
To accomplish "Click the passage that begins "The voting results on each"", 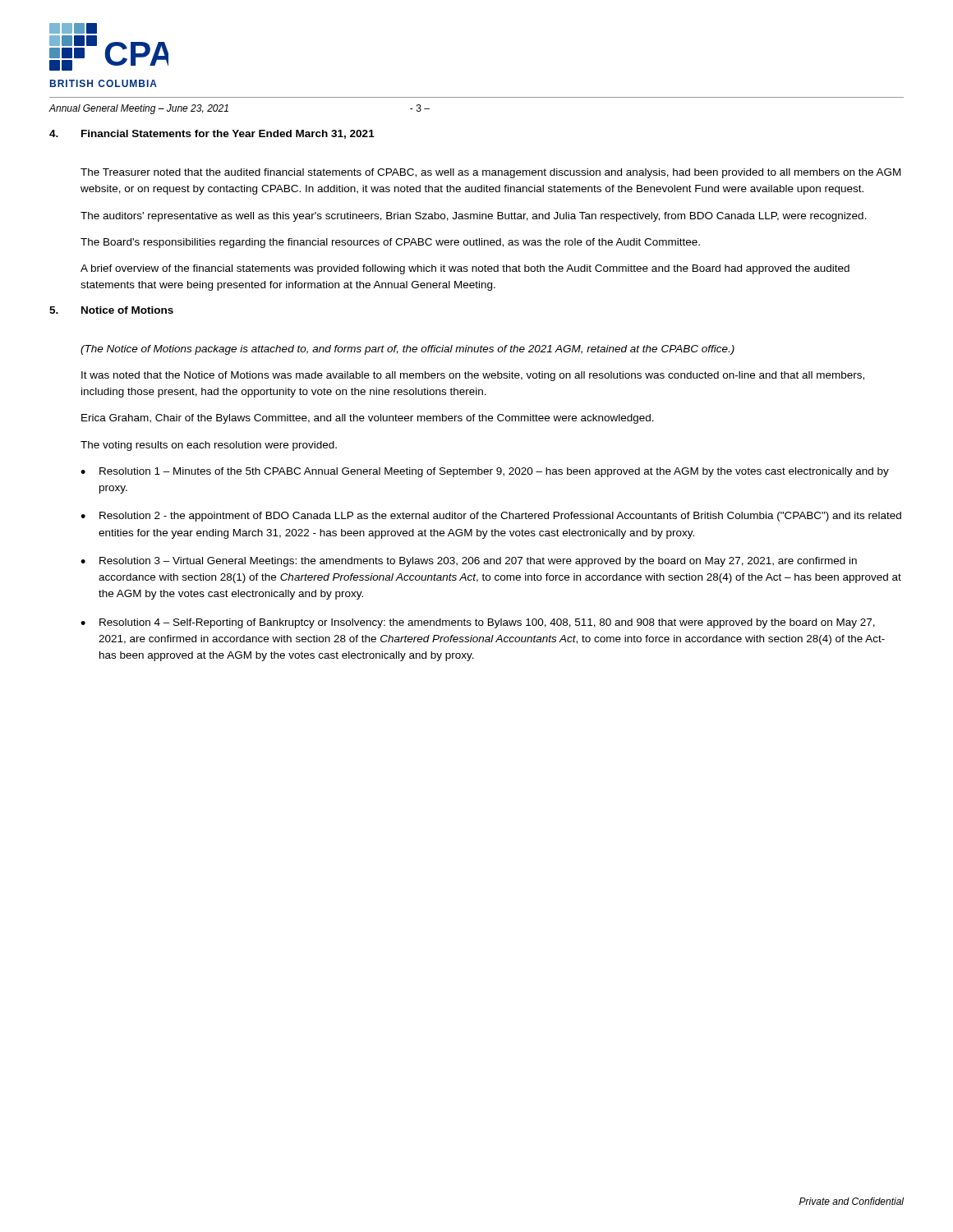I will pos(209,444).
